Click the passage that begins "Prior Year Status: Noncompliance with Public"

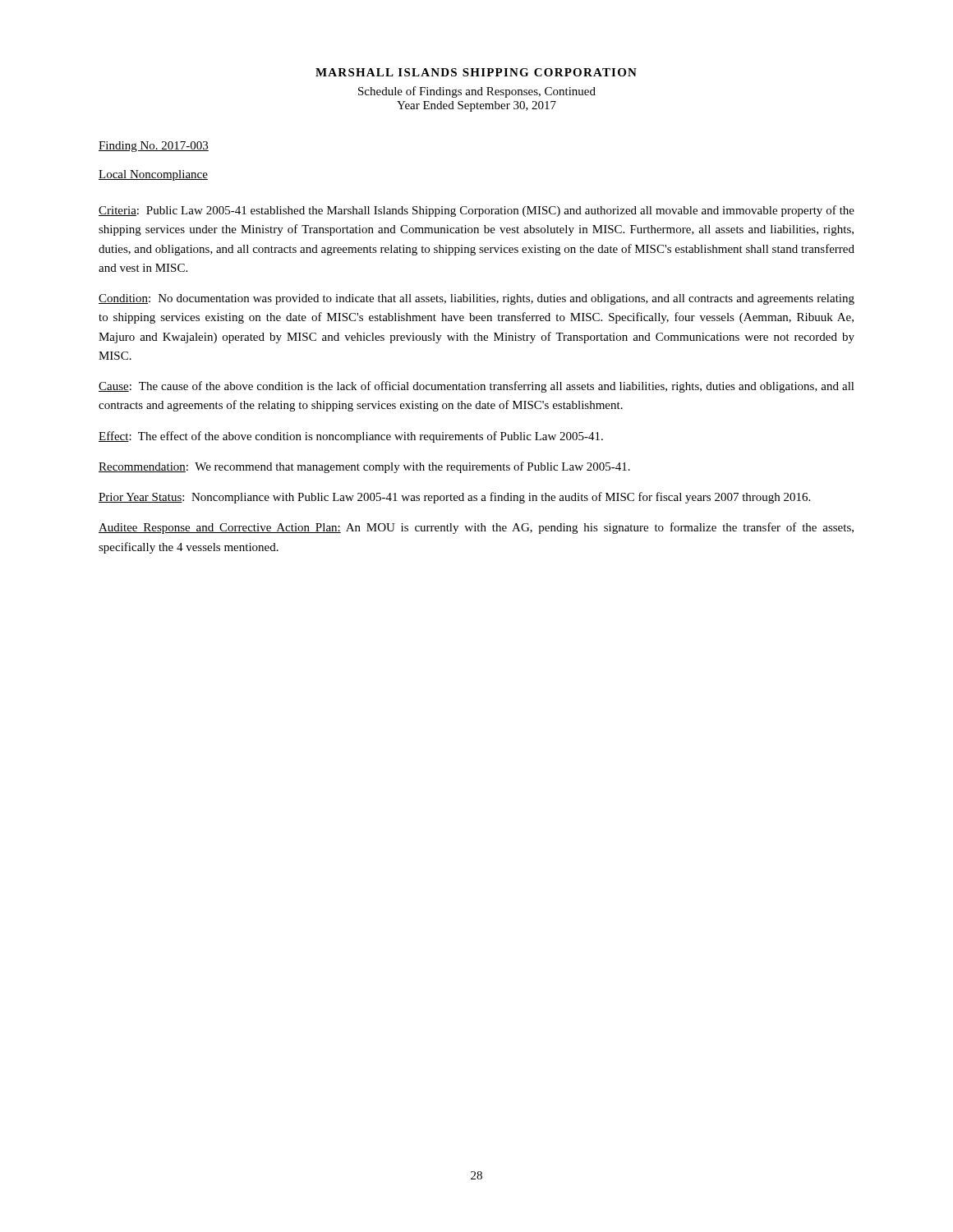455,497
